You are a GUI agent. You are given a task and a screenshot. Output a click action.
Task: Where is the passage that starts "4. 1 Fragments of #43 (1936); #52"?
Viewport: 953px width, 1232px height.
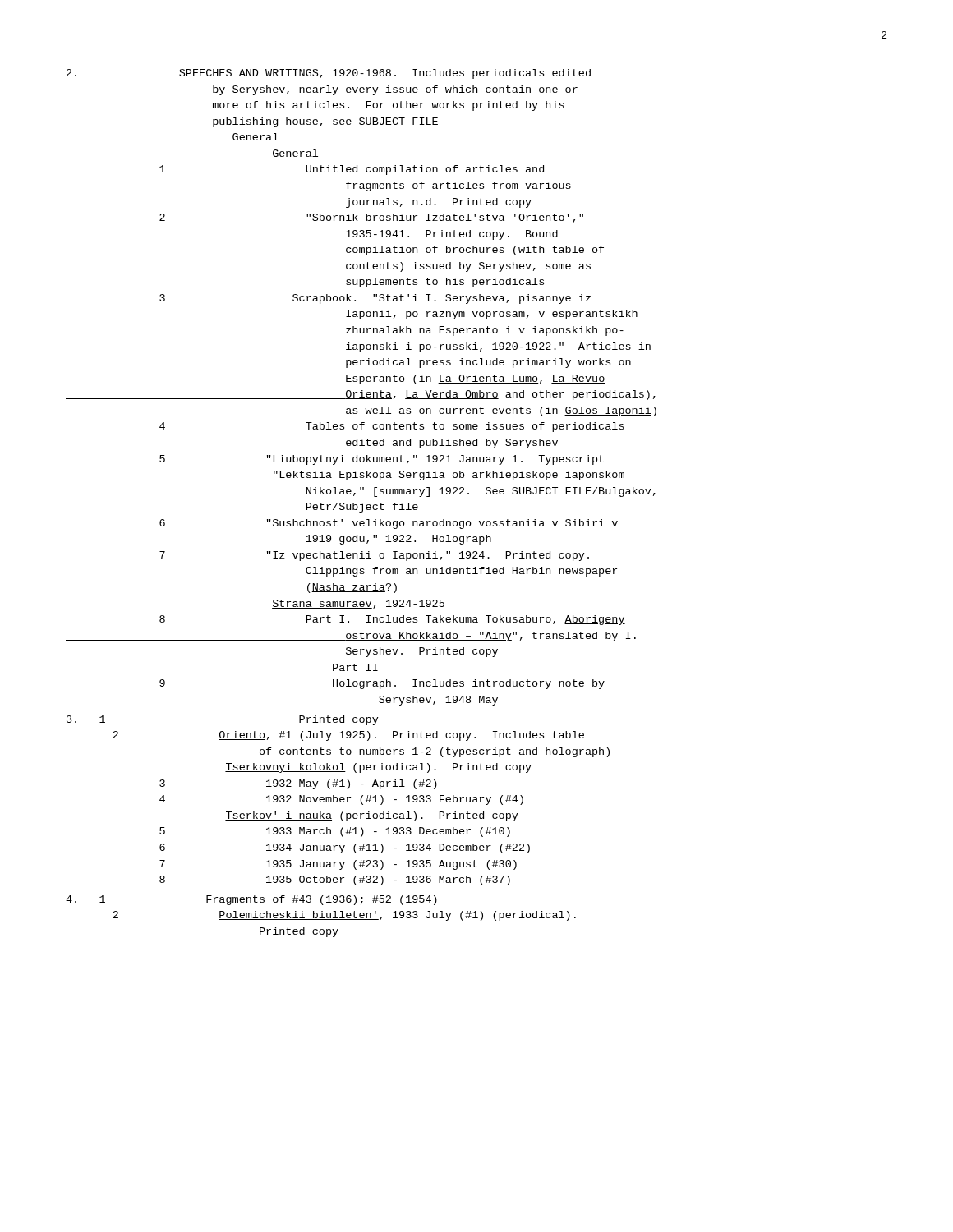(x=476, y=916)
